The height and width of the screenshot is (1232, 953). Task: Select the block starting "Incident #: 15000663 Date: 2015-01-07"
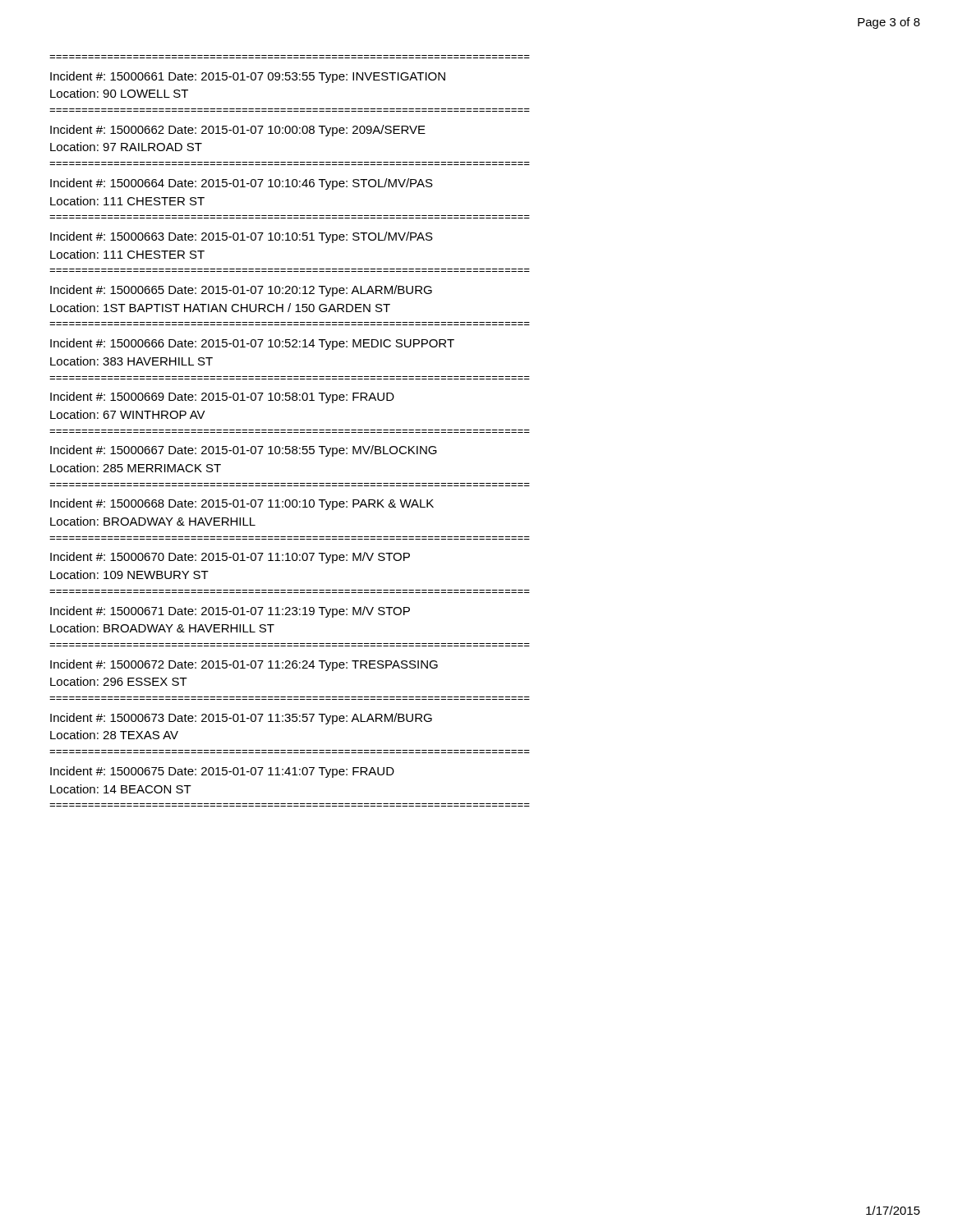point(241,245)
